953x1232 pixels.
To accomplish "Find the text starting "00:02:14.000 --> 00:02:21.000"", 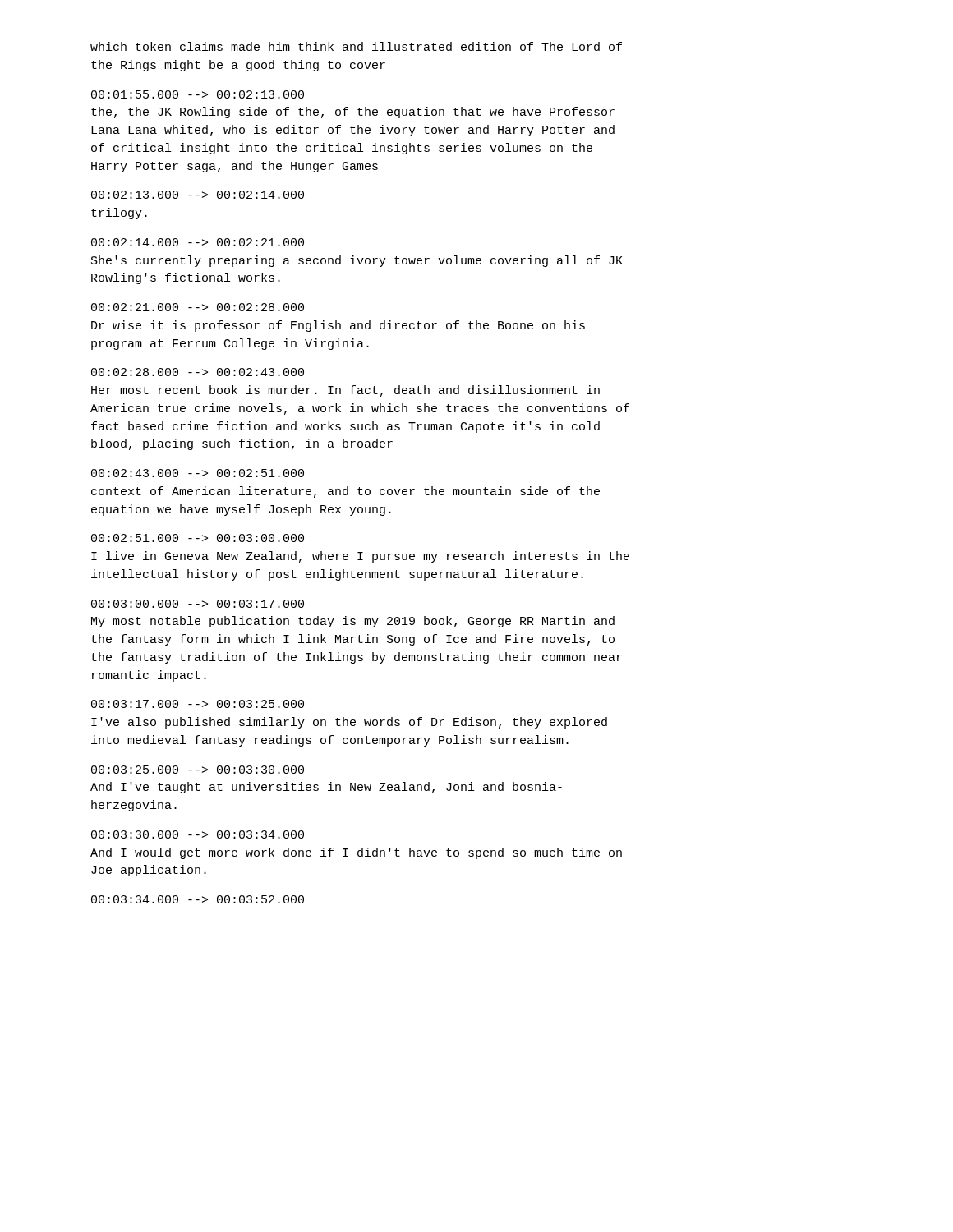I will 198,243.
